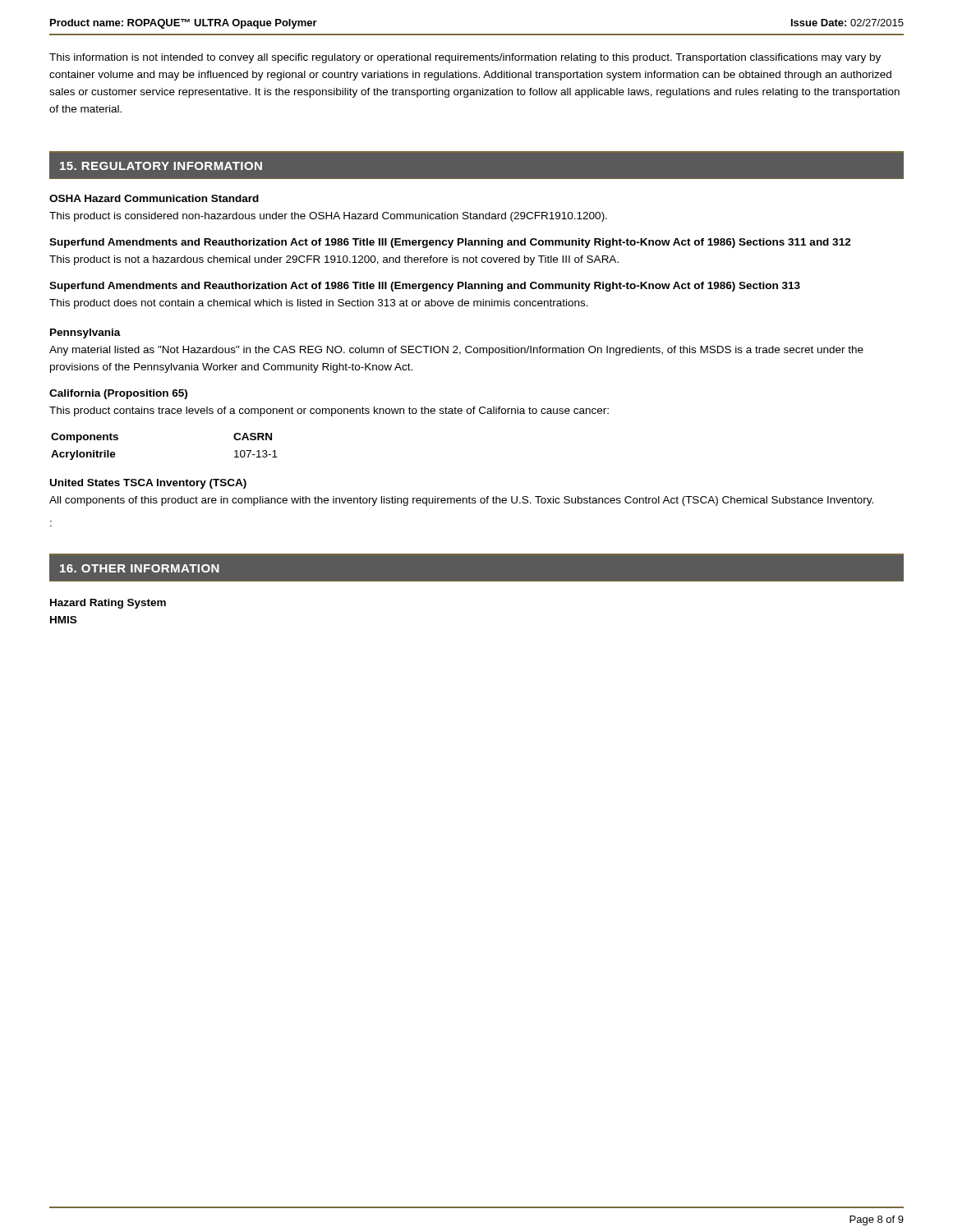This screenshot has height=1232, width=953.
Task: Click the passage that begins "This product does not contain"
Action: coord(319,303)
